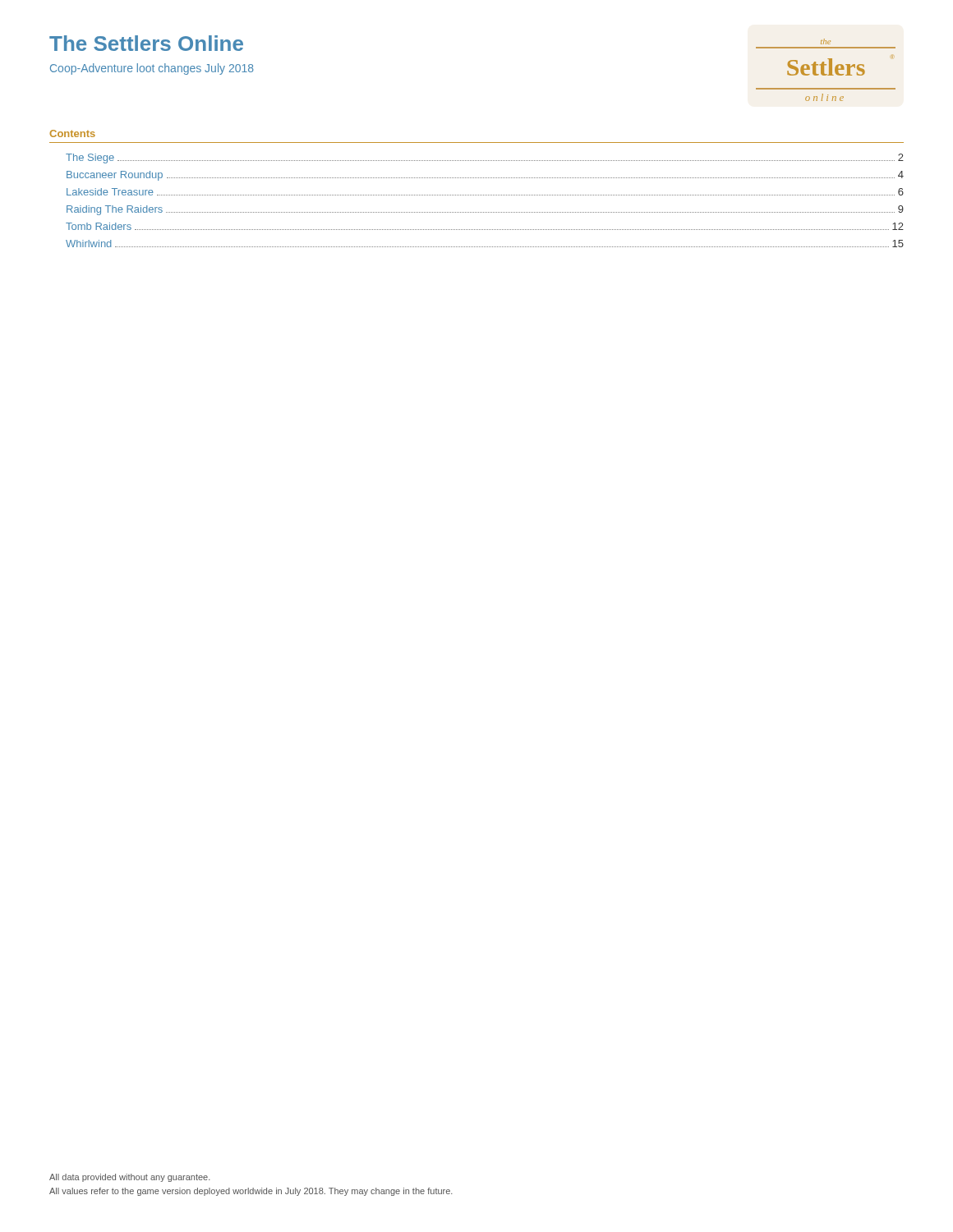Click where it says "Coop-Adventure loot changes July 2018"
The width and height of the screenshot is (953, 1232).
click(152, 68)
